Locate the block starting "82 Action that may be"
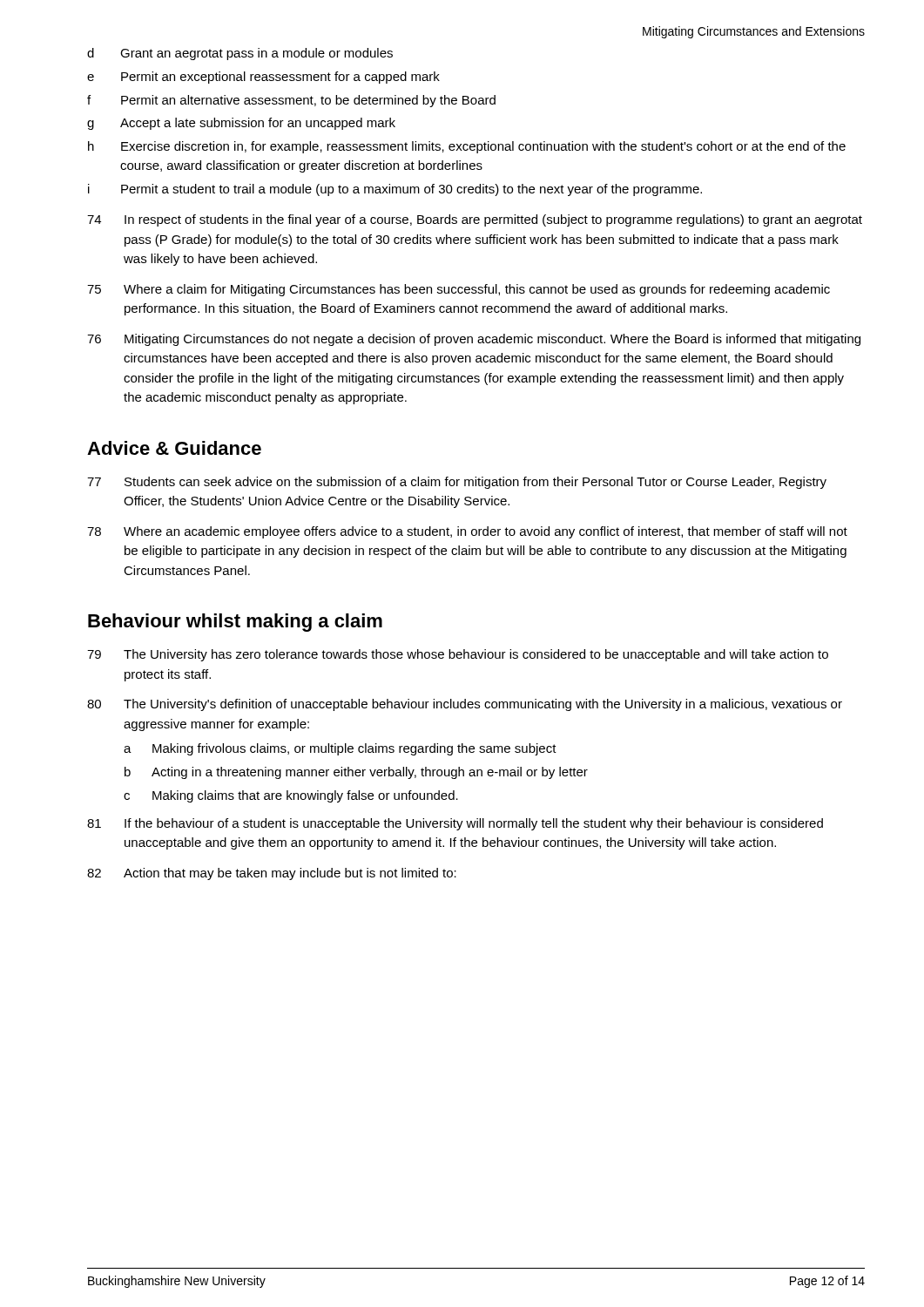The image size is (924, 1307). (x=272, y=874)
